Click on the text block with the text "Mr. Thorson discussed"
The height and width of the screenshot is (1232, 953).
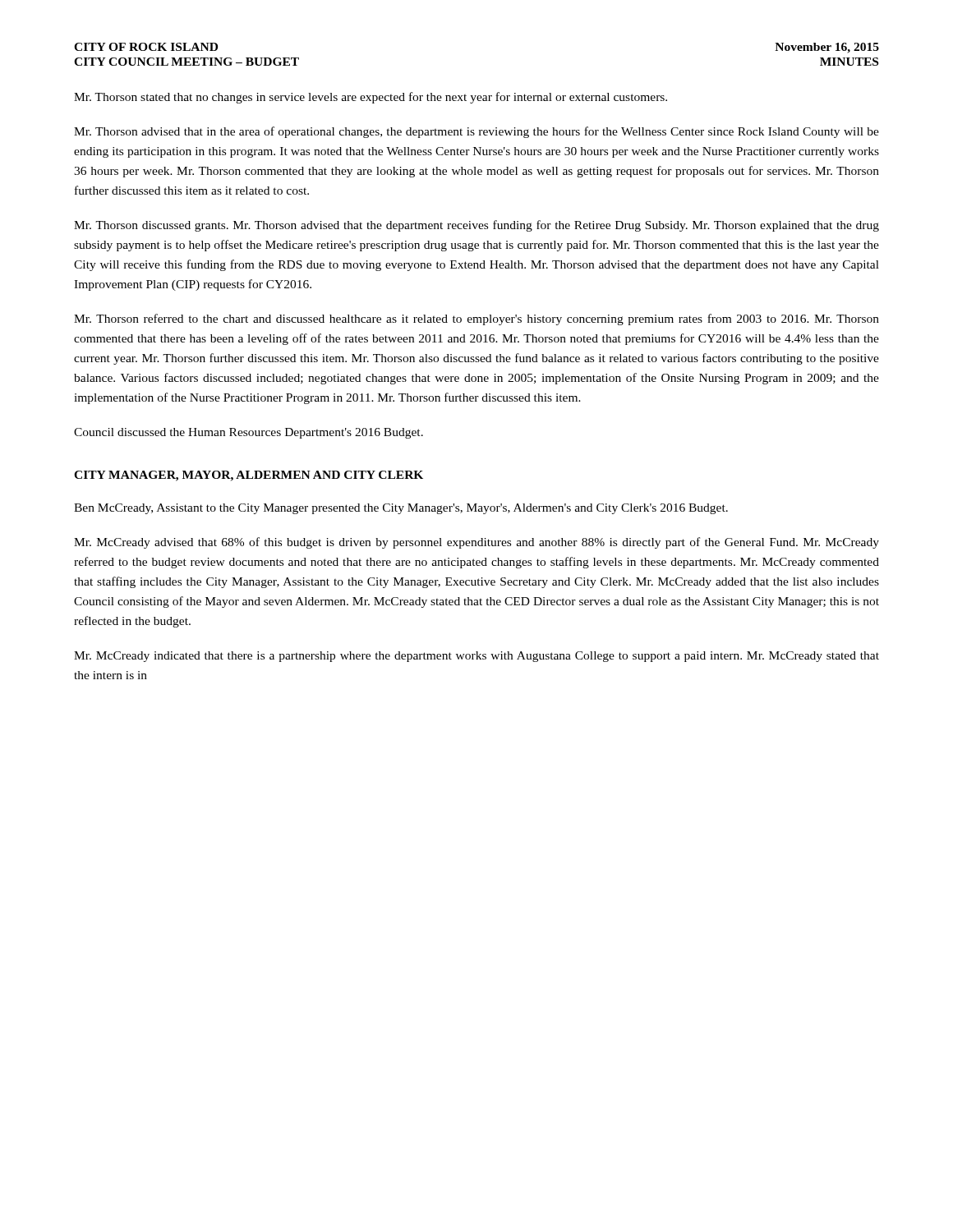[x=476, y=254]
